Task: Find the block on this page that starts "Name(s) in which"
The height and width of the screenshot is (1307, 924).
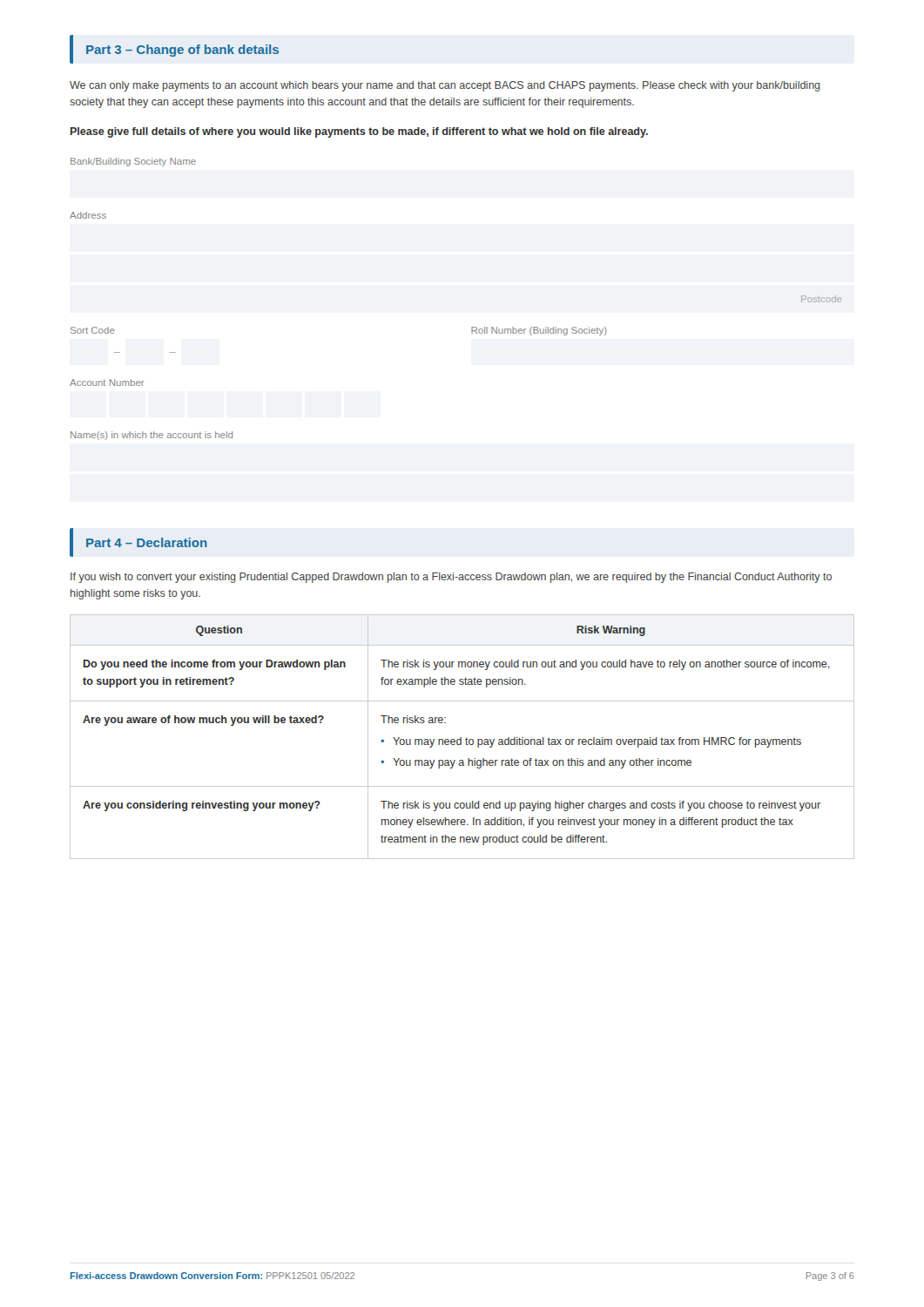Action: point(151,434)
